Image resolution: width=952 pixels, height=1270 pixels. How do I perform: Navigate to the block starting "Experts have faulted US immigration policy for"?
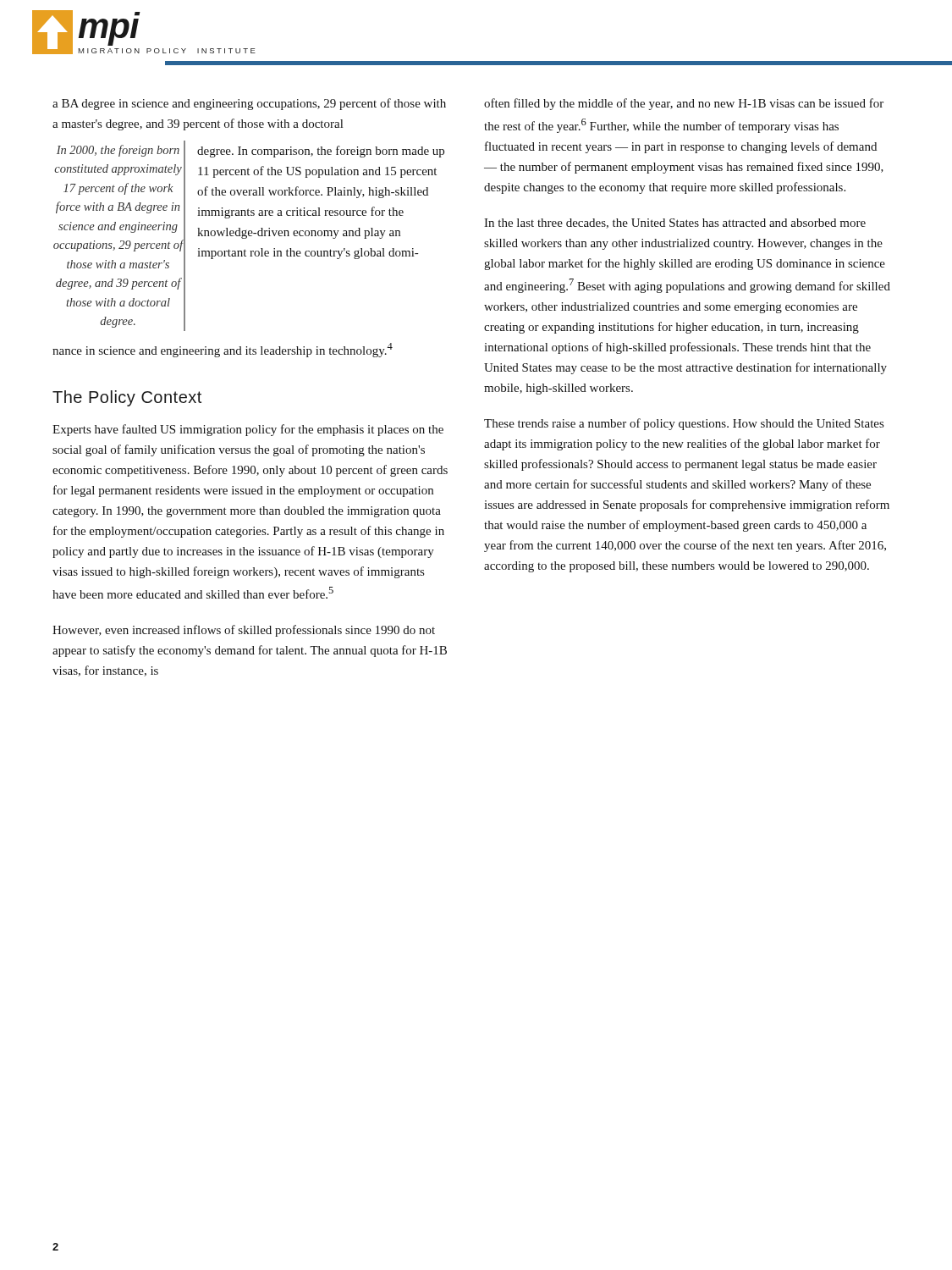(251, 512)
